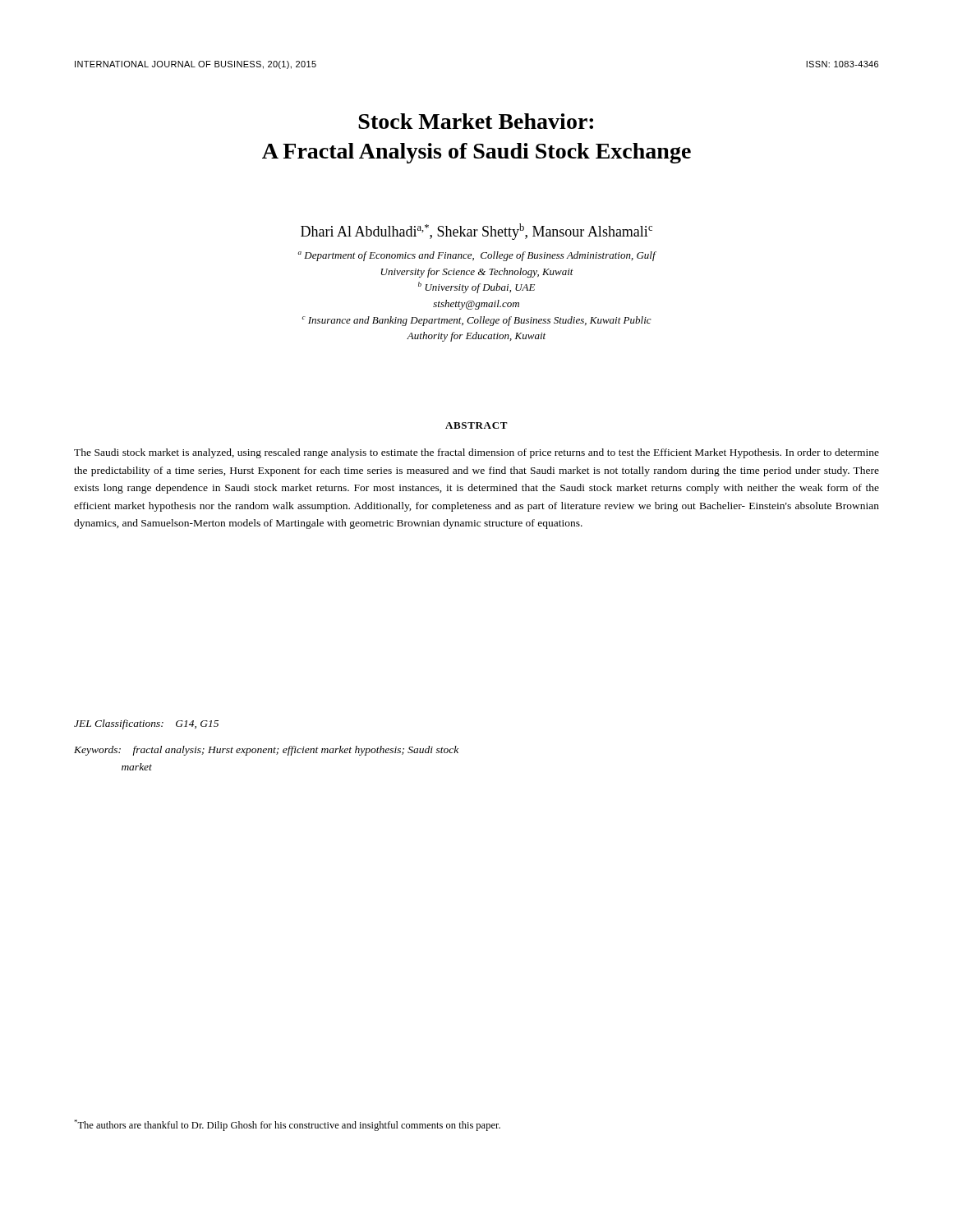Find the section header
The height and width of the screenshot is (1232, 953).
pos(476,425)
